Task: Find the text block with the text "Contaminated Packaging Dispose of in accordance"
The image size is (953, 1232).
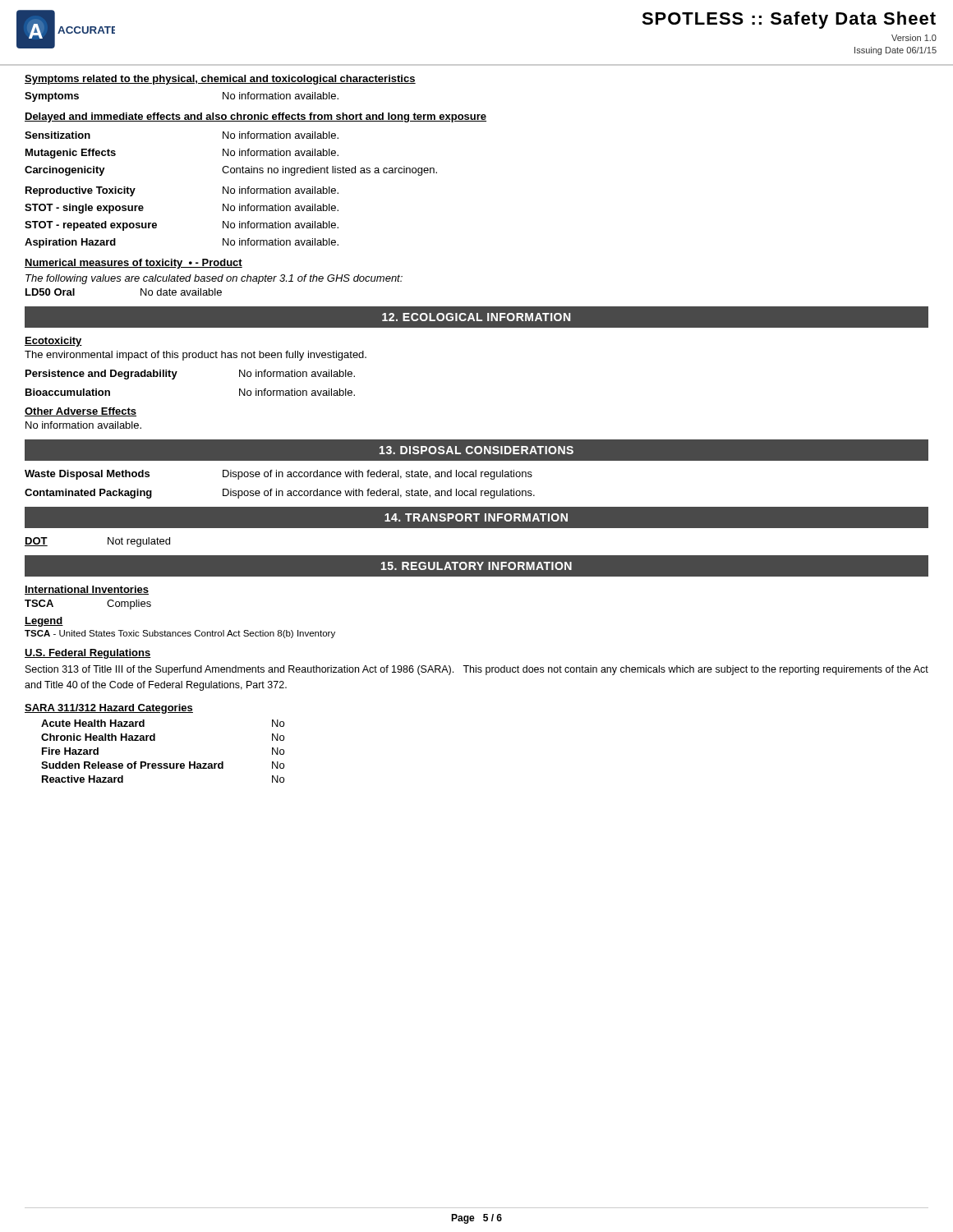Action: click(x=280, y=492)
